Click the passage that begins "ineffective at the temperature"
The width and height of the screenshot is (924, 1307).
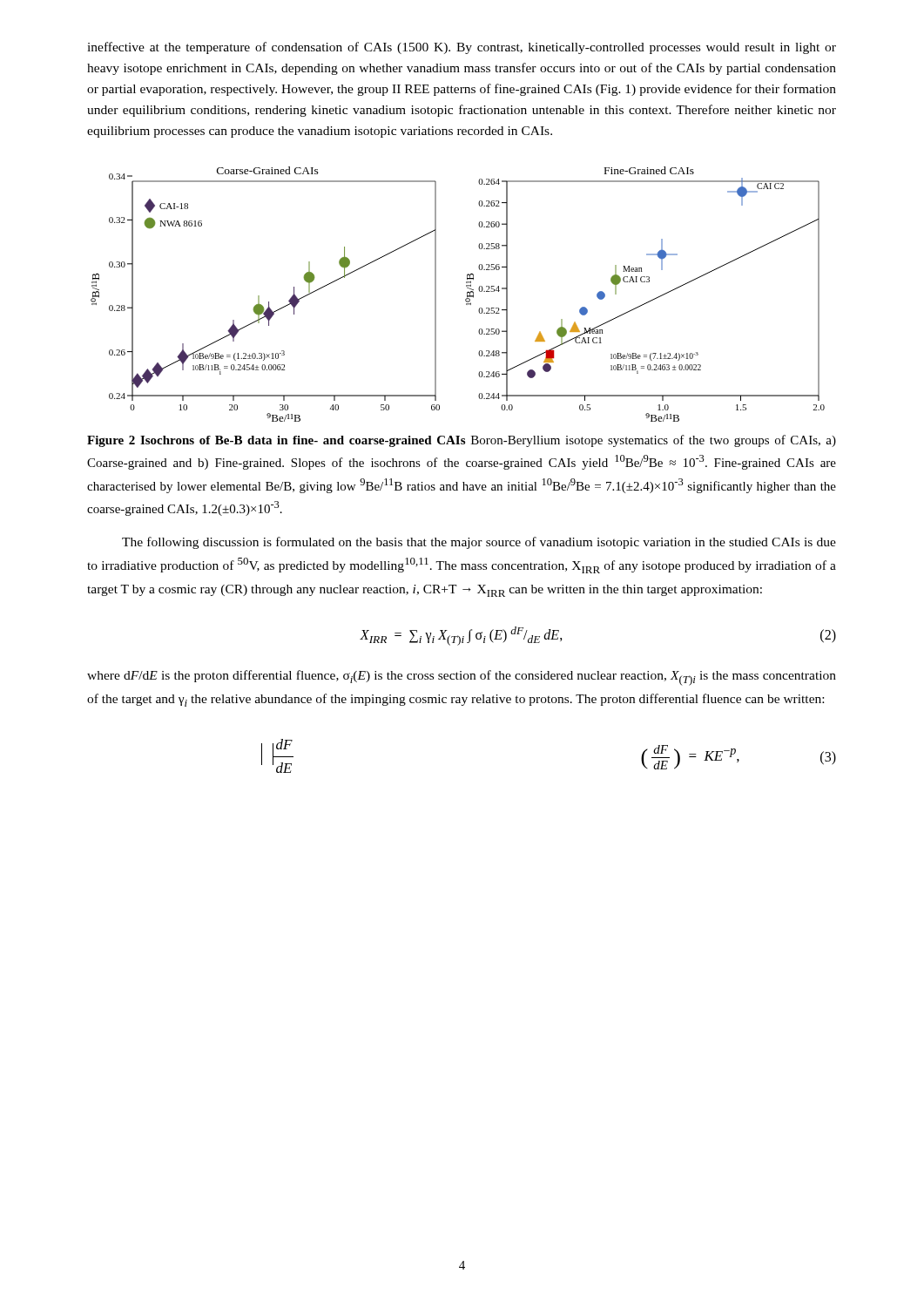462,88
